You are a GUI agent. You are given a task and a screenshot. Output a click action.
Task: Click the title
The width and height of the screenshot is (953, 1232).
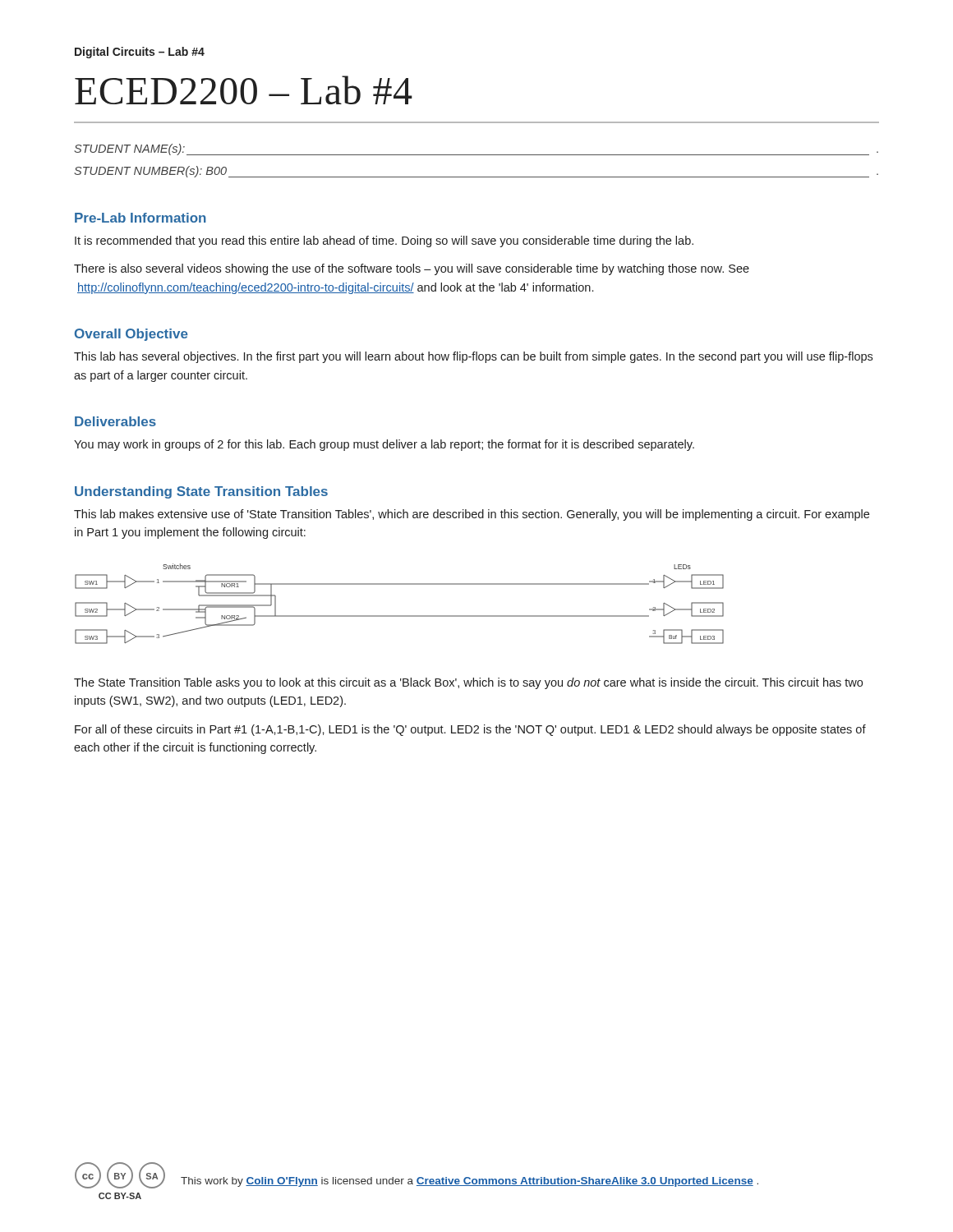243,91
